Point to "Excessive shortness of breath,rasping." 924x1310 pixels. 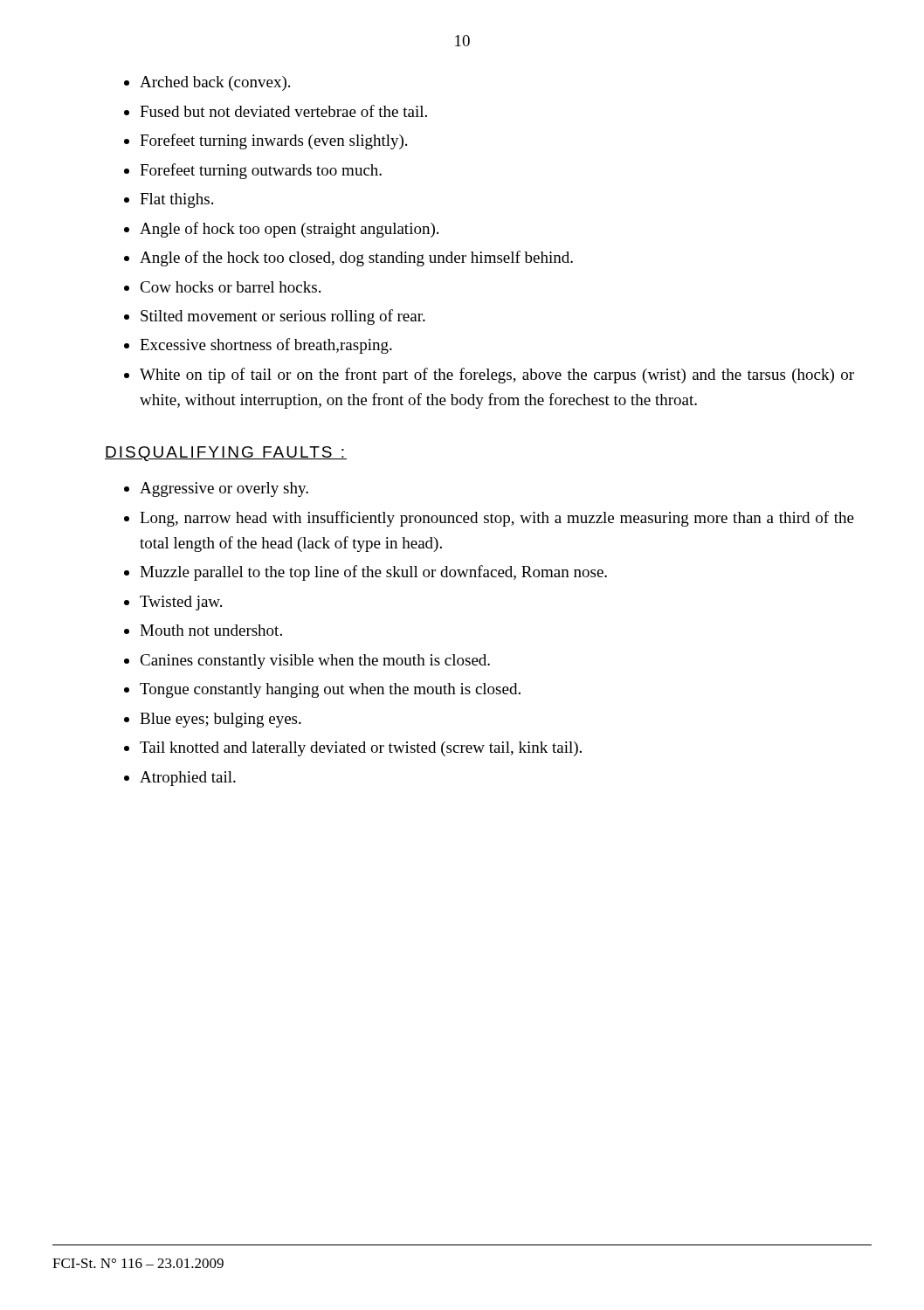point(266,345)
